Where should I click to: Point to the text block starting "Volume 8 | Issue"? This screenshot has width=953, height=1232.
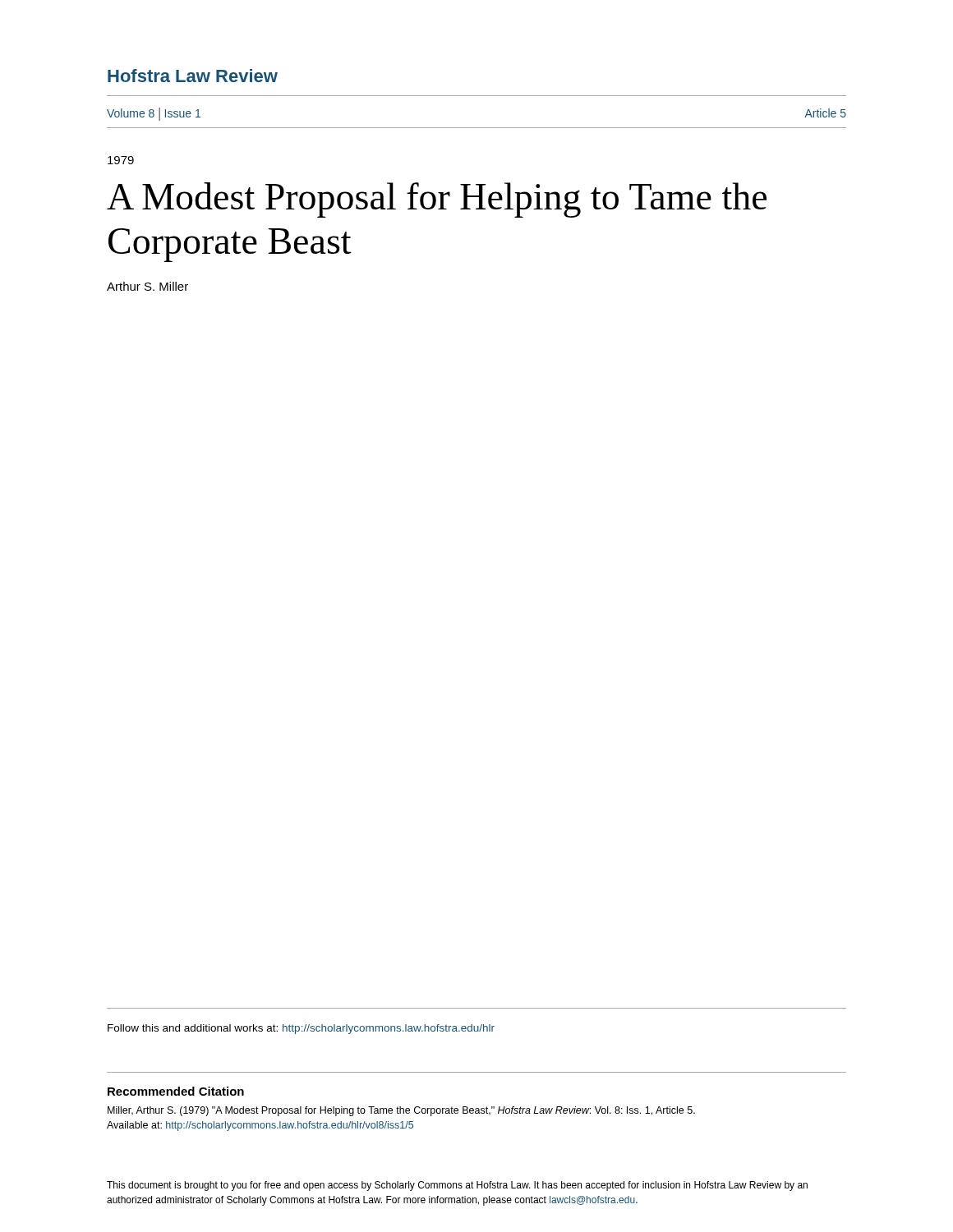151,114
